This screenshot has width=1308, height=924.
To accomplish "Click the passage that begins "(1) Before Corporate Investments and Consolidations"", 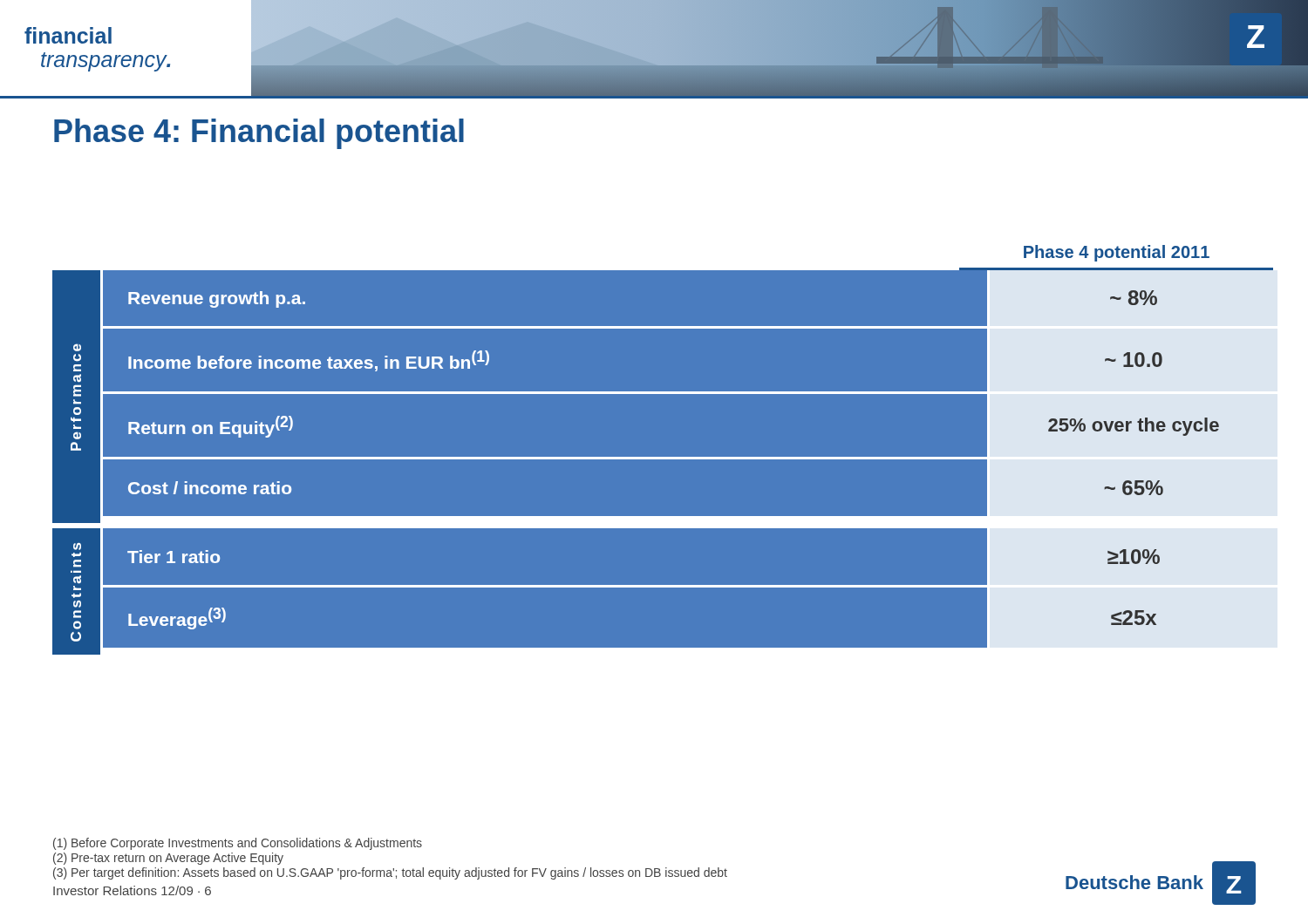I will click(237, 843).
